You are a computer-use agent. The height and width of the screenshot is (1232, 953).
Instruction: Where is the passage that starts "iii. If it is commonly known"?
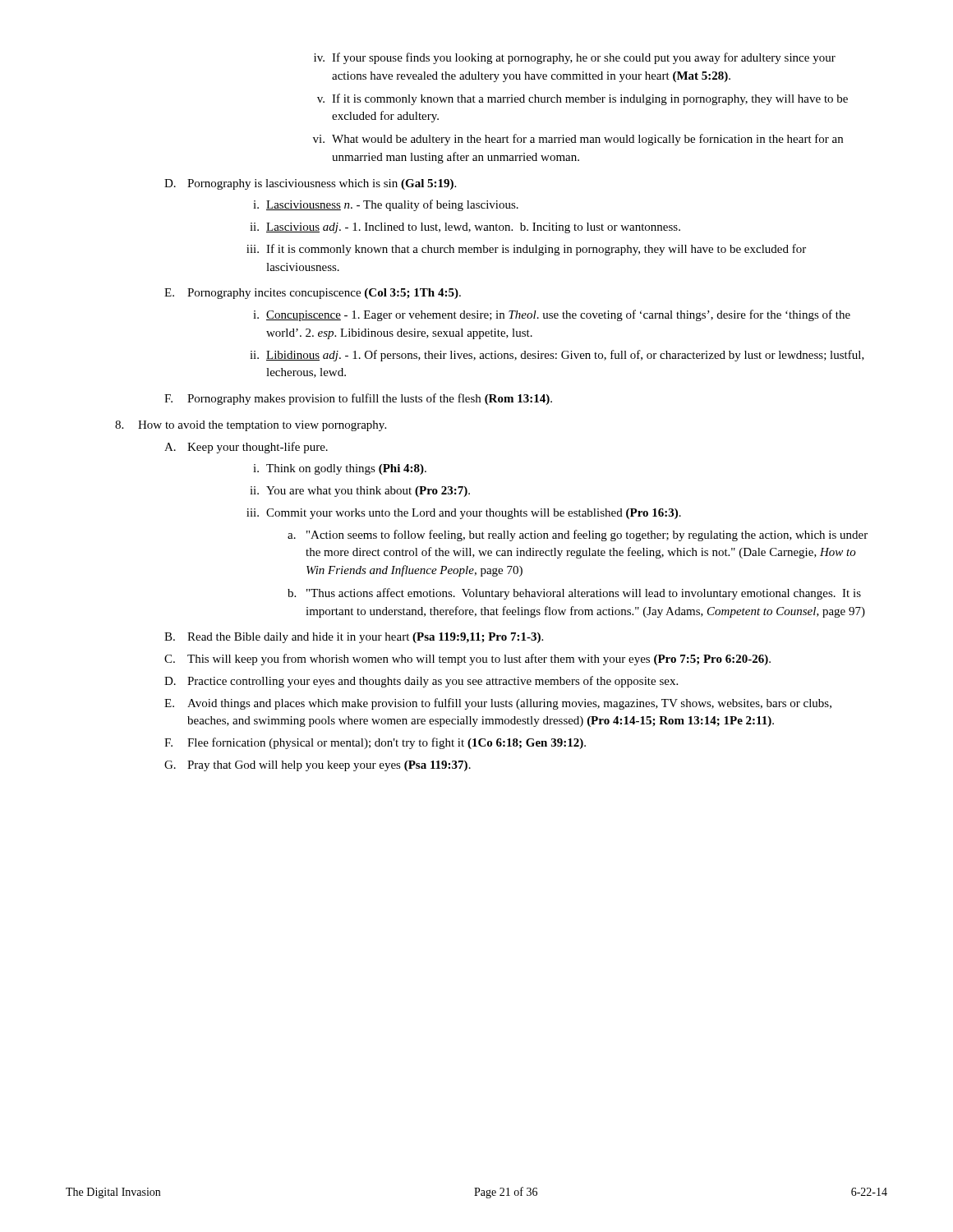(x=550, y=258)
